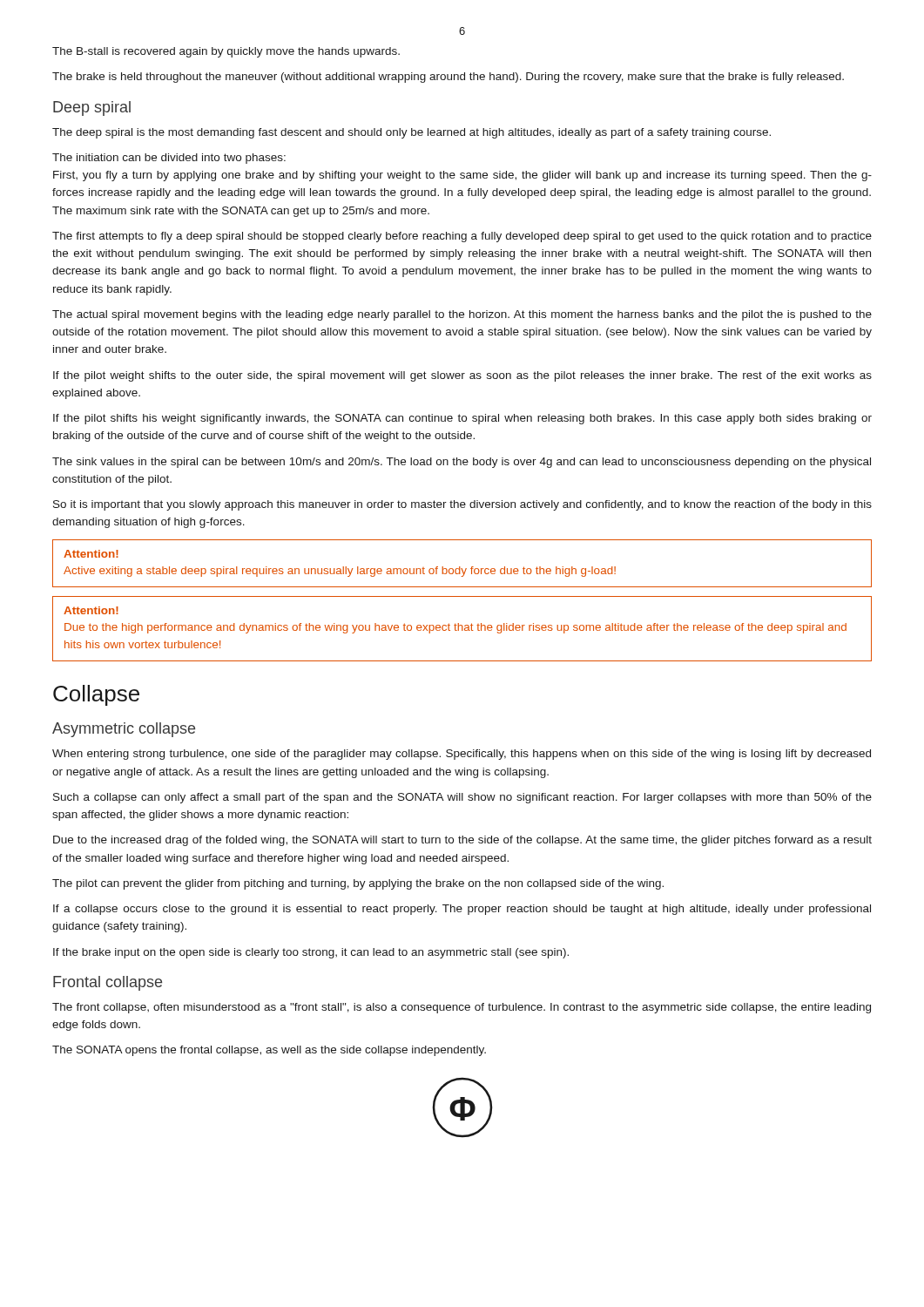This screenshot has width=924, height=1307.
Task: Find the region starting "Due to the increased drag"
Action: (x=462, y=849)
